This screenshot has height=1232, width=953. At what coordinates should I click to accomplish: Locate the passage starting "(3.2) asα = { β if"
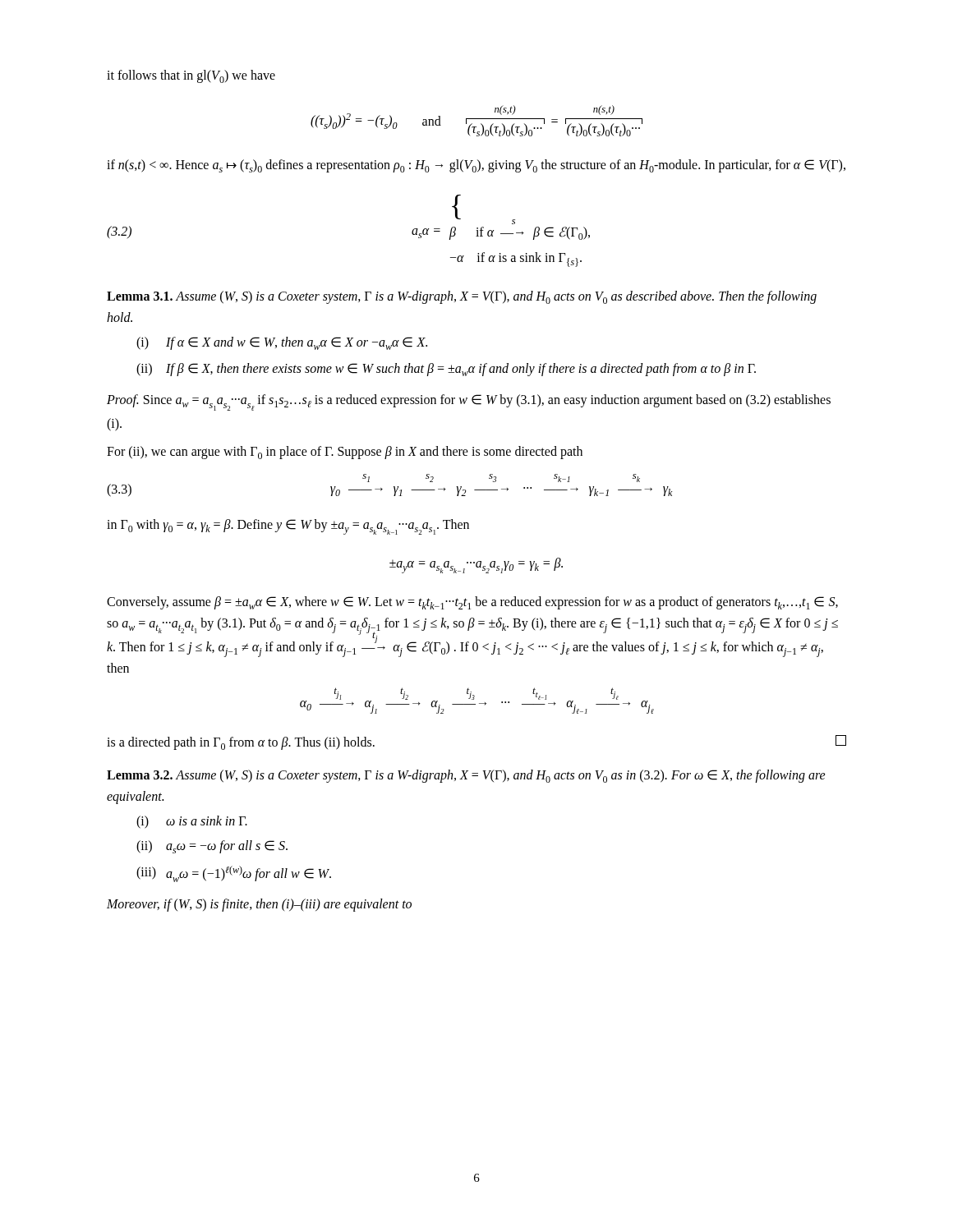(476, 232)
